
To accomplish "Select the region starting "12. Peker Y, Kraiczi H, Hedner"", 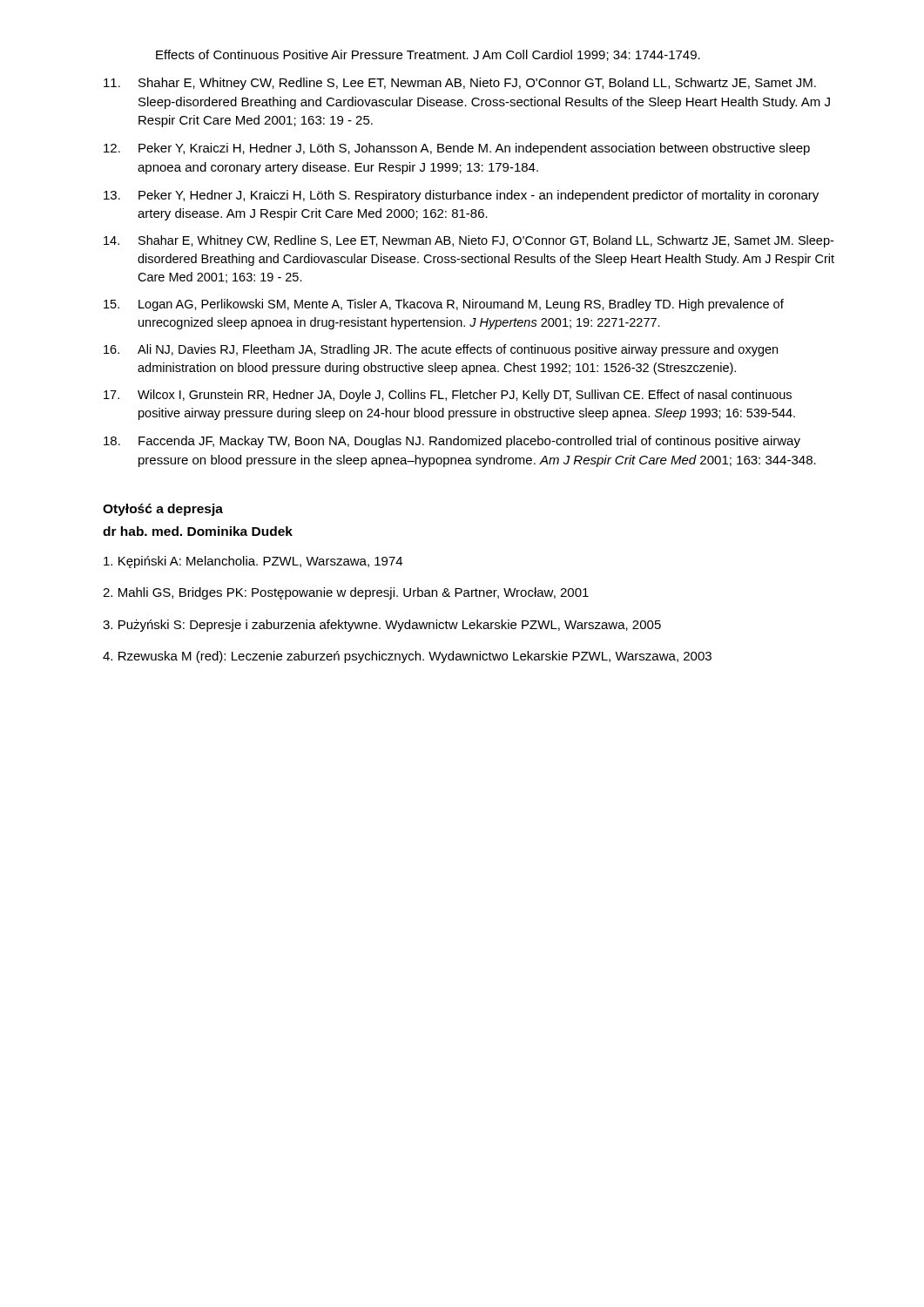I will tap(470, 157).
